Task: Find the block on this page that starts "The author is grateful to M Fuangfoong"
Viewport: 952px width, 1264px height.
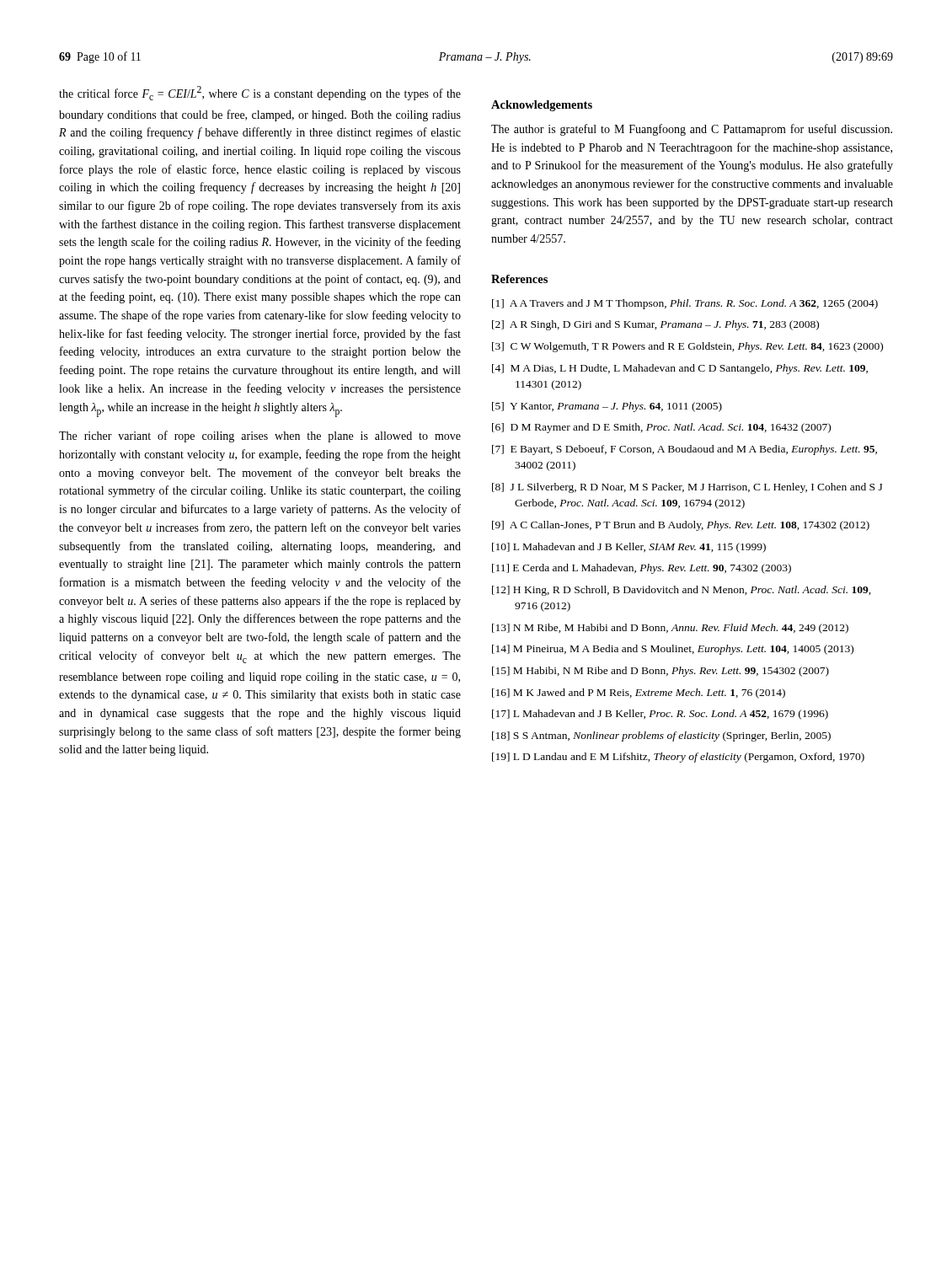Action: 692,184
